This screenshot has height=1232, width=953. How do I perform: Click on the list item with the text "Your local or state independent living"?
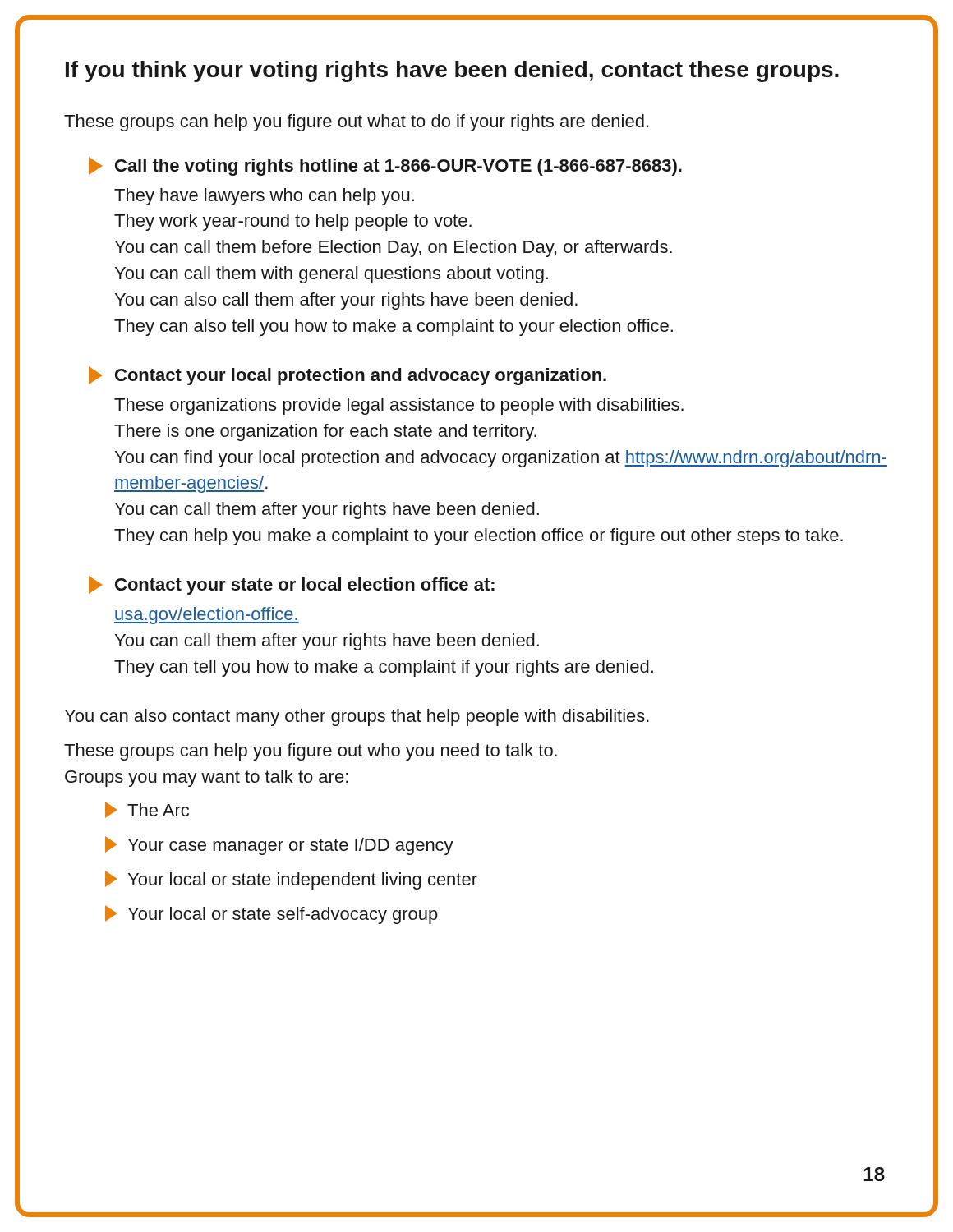pyautogui.click(x=291, y=880)
